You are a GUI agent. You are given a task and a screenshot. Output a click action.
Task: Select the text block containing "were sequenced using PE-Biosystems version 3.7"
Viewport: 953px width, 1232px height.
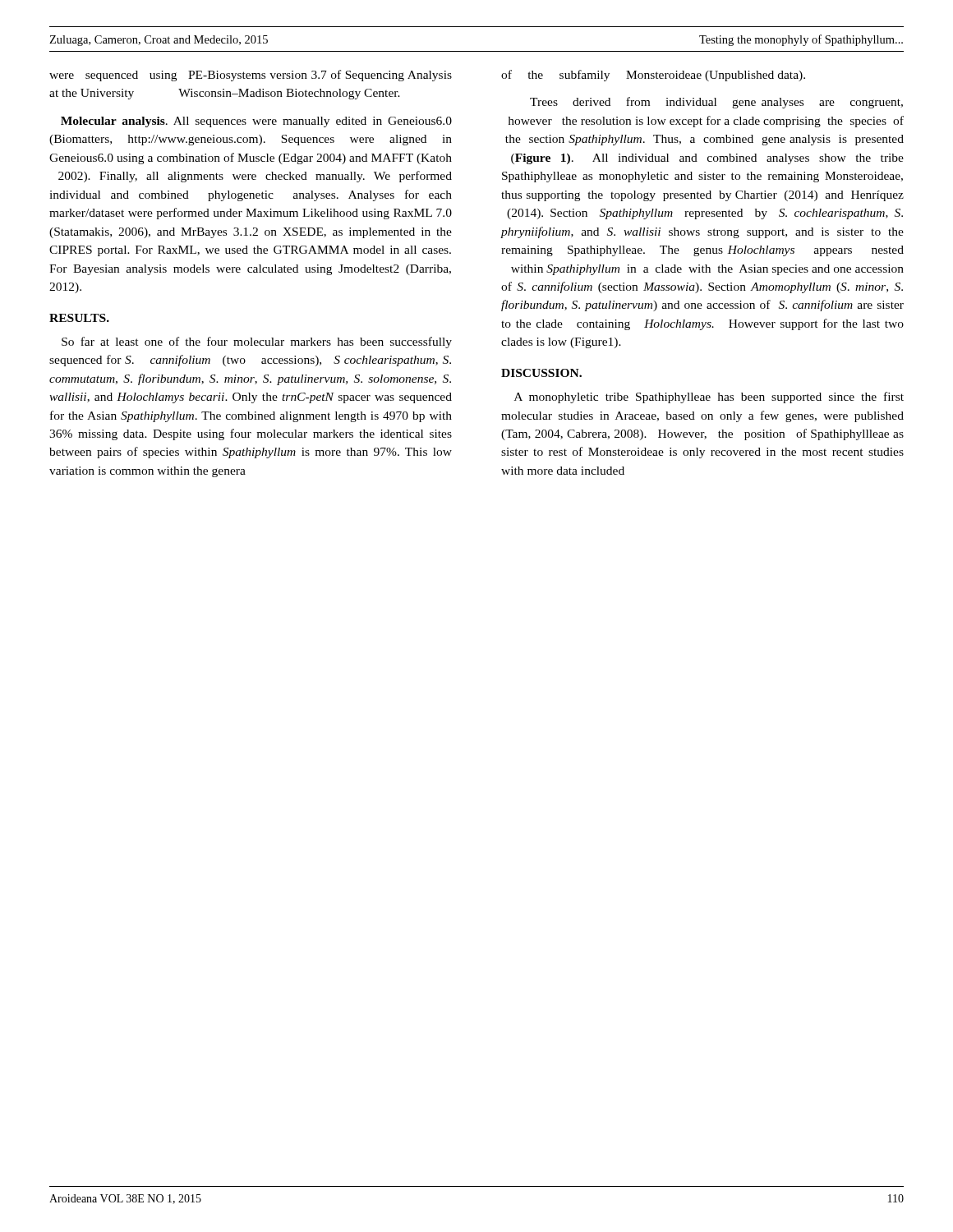251,84
